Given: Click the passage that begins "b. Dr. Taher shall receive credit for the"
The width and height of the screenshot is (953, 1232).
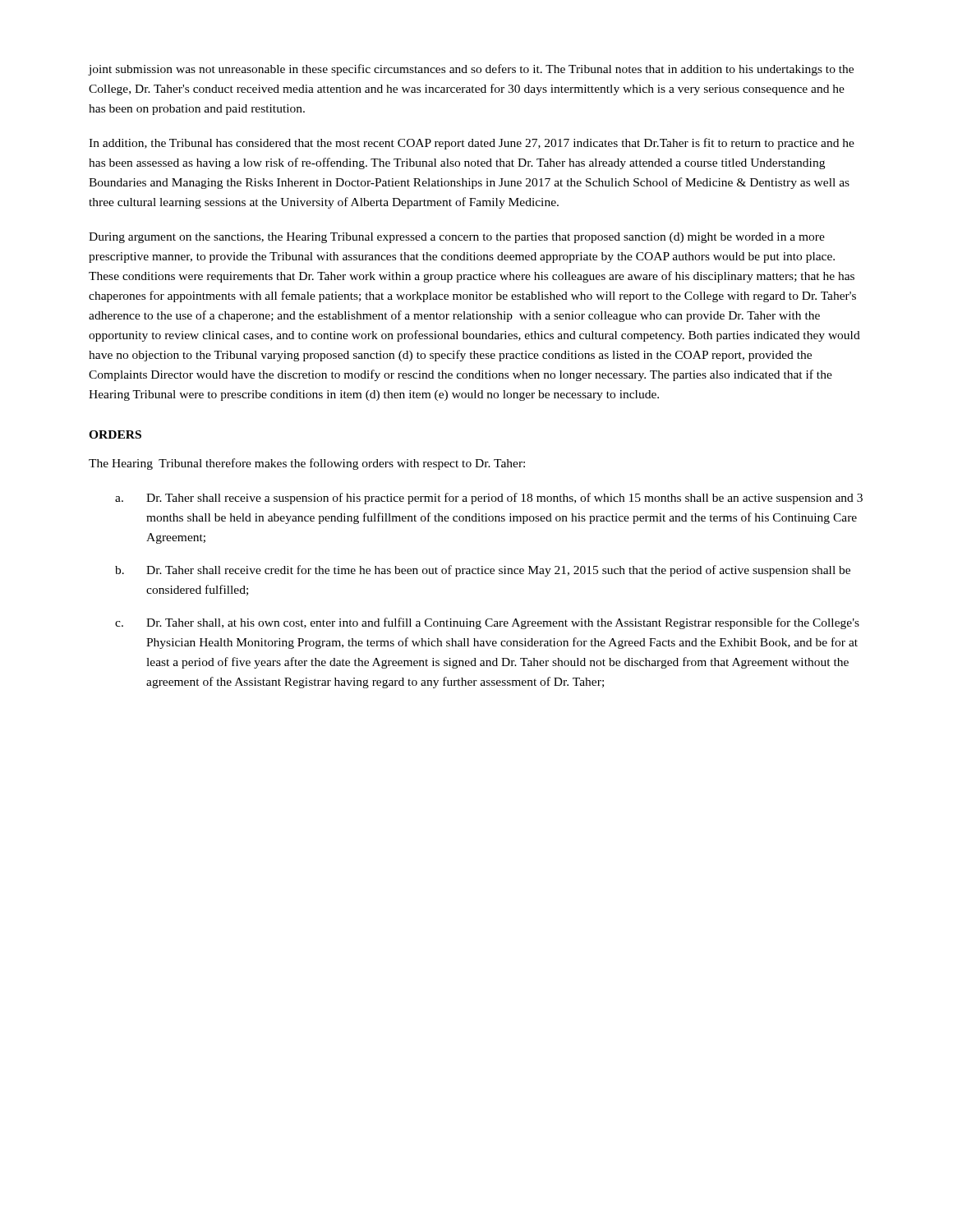Looking at the screenshot, I should [476, 580].
